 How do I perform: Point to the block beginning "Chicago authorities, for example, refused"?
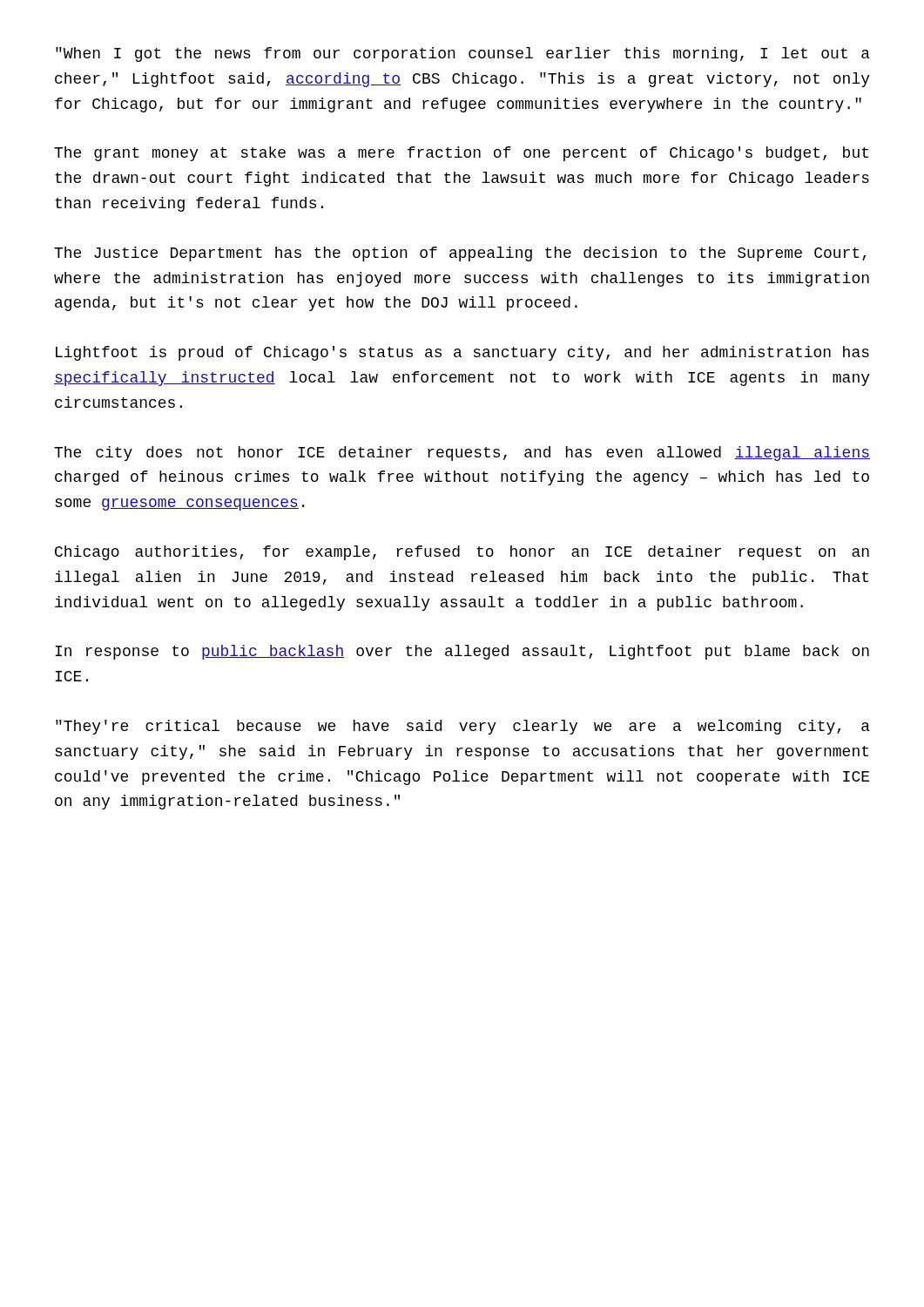point(462,577)
